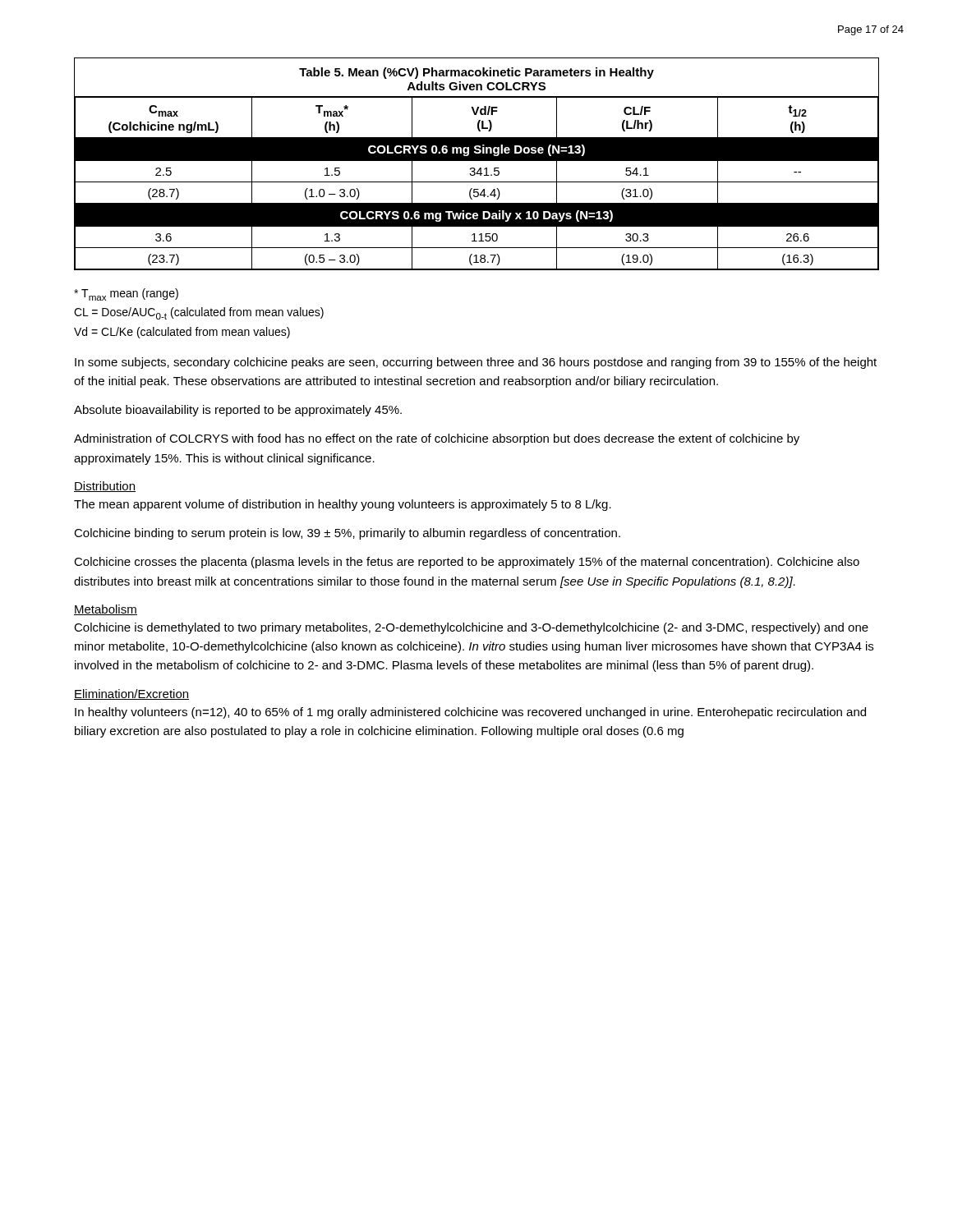Select the text block starting "CL = Dose/AUC0-t (calculated from mean values)"
The width and height of the screenshot is (953, 1232).
click(199, 313)
